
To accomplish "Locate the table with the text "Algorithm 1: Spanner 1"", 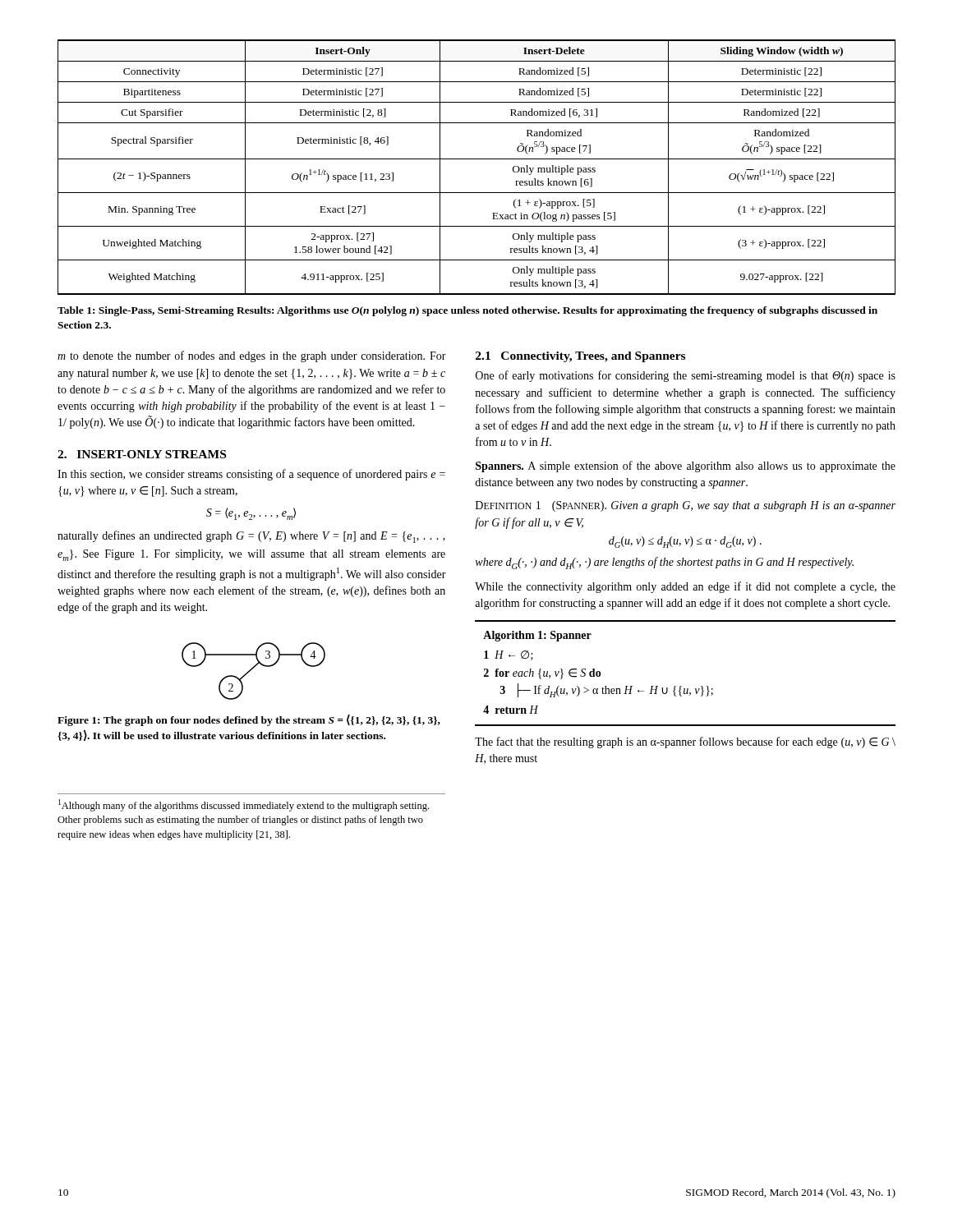I will point(685,673).
